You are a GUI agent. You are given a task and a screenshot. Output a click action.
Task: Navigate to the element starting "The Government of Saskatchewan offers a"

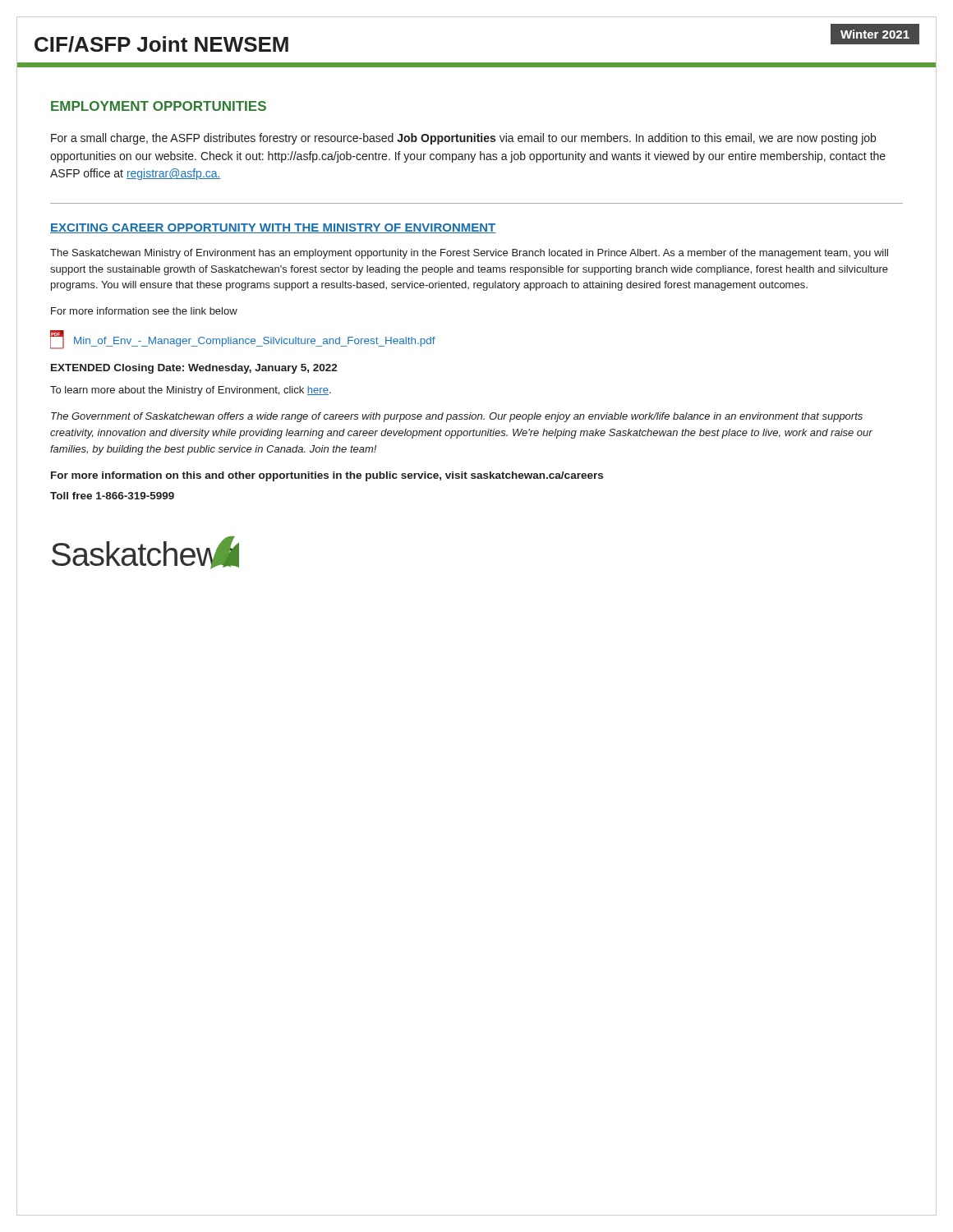pos(461,432)
